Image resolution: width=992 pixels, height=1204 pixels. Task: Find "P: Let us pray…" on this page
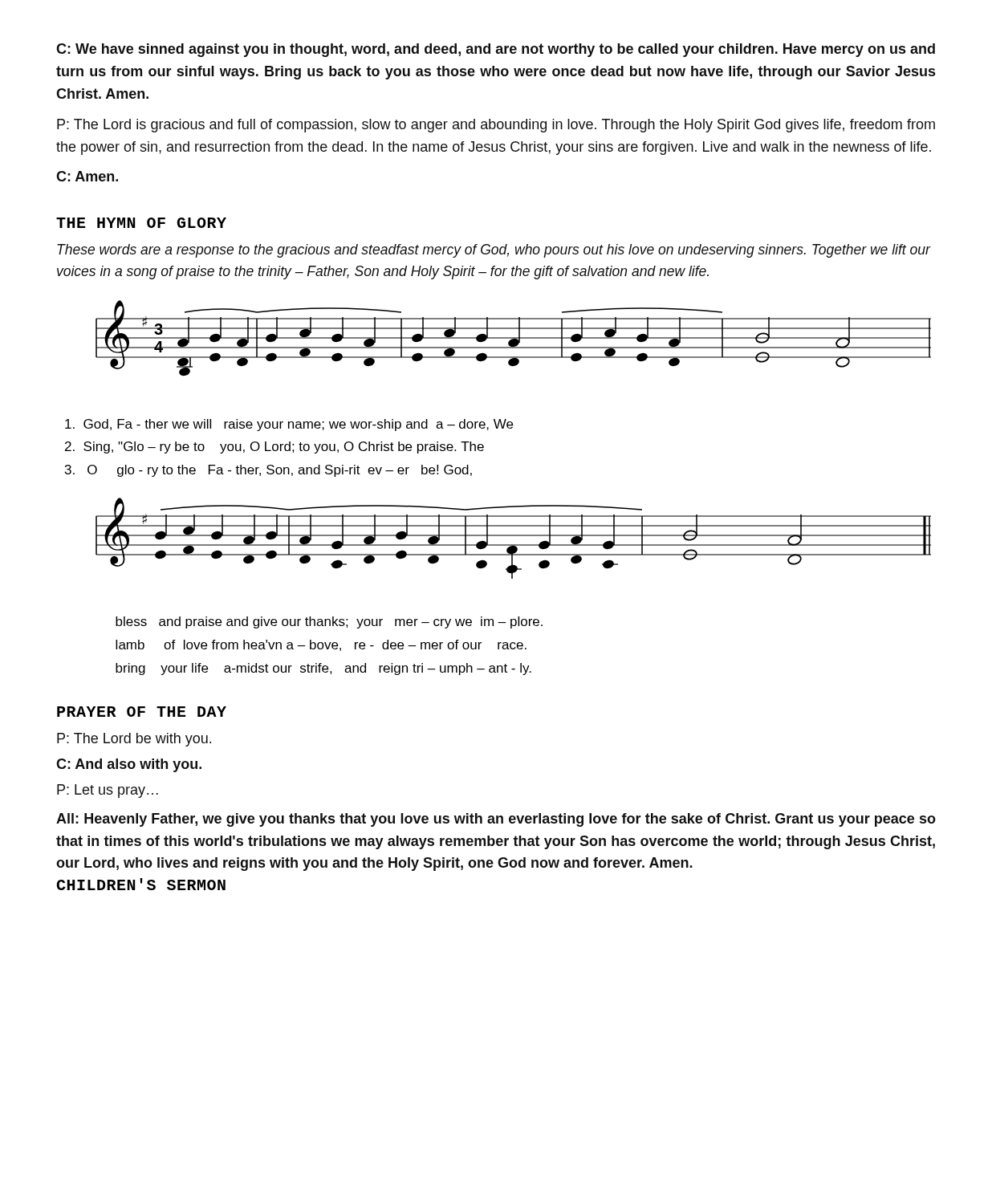(108, 790)
